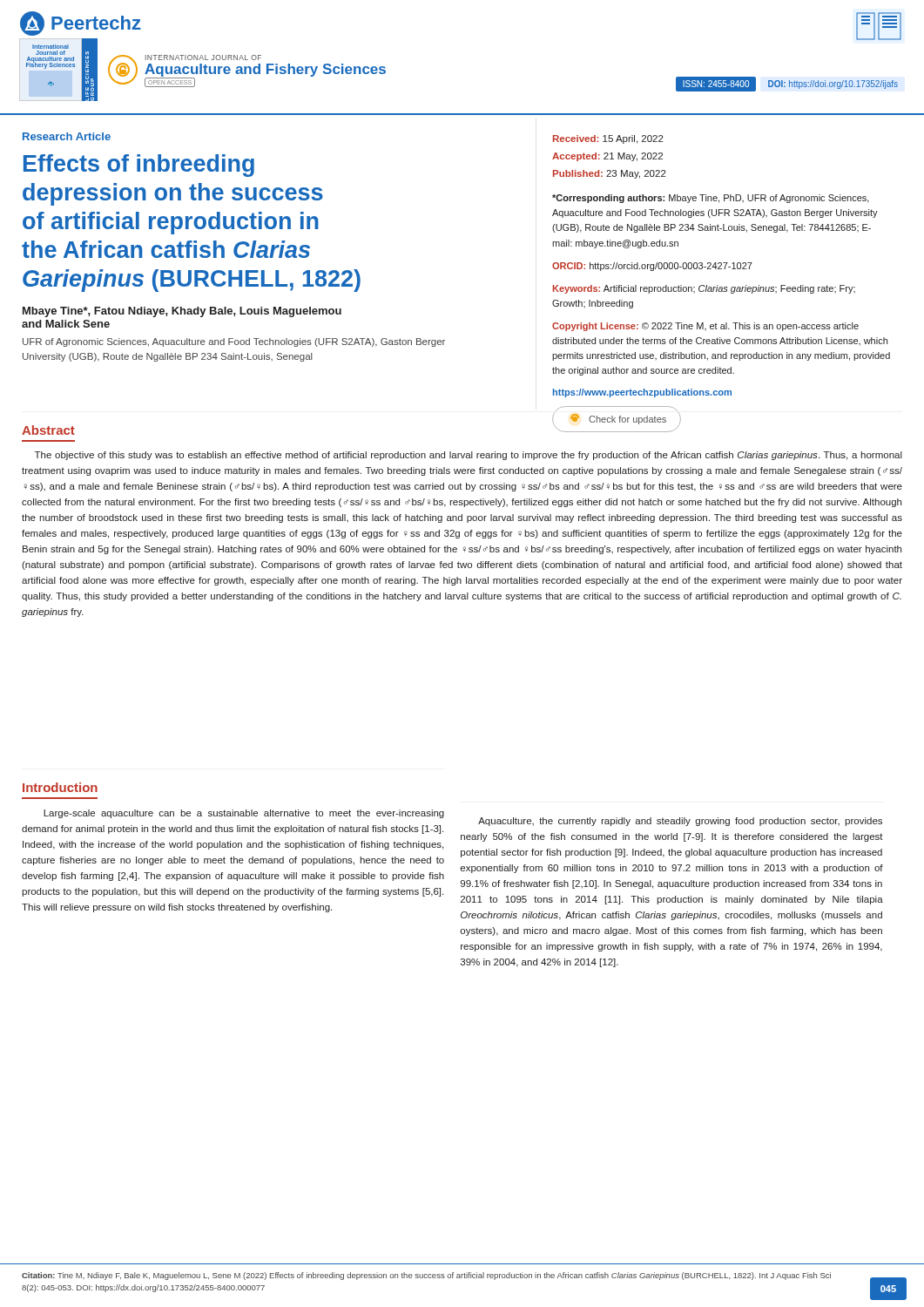Find the text block that says "Corresponding authors: Mbaye Tine, PhD, UFR of"

coord(715,220)
